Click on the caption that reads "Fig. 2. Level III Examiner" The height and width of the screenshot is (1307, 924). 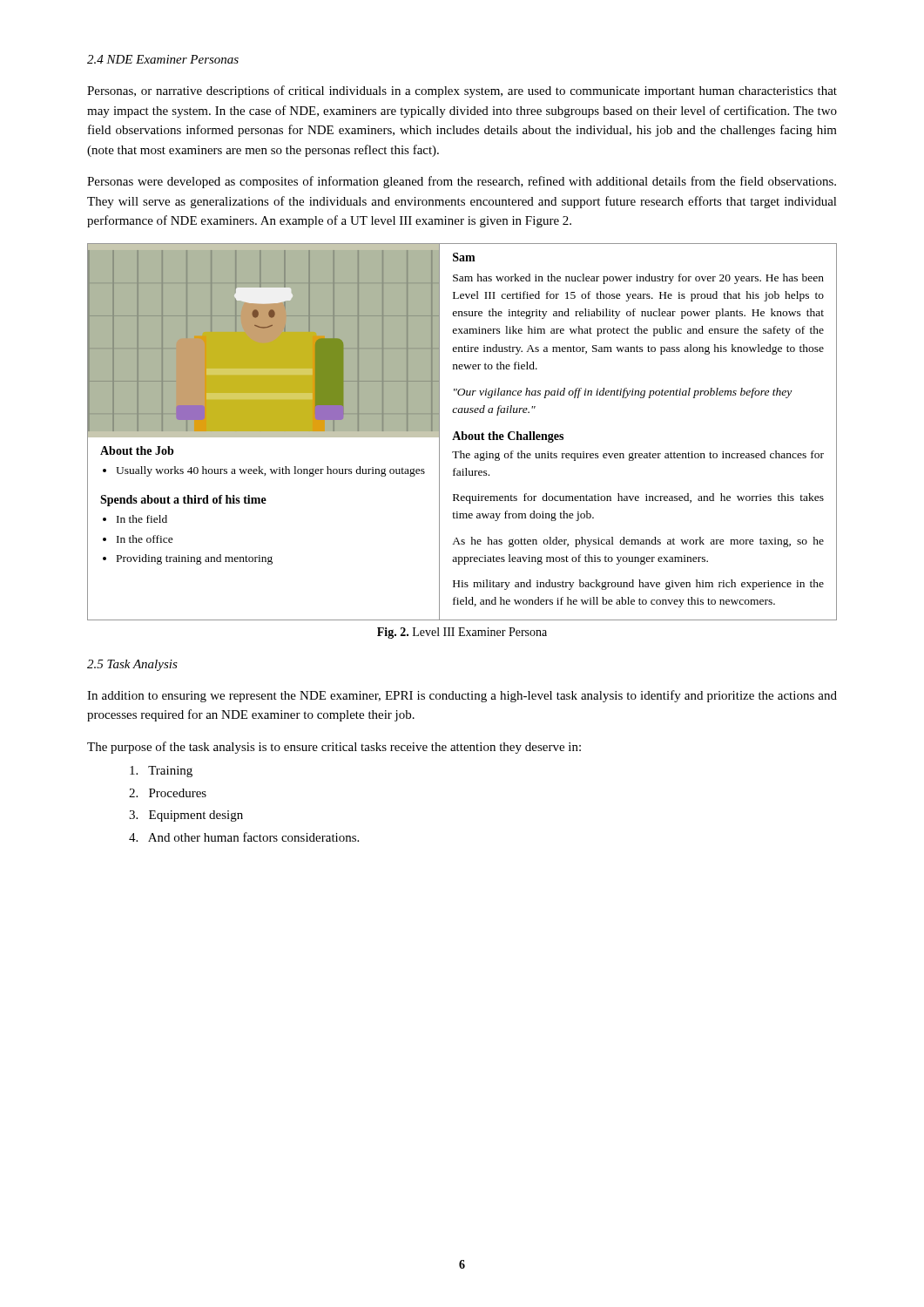pyautogui.click(x=462, y=632)
